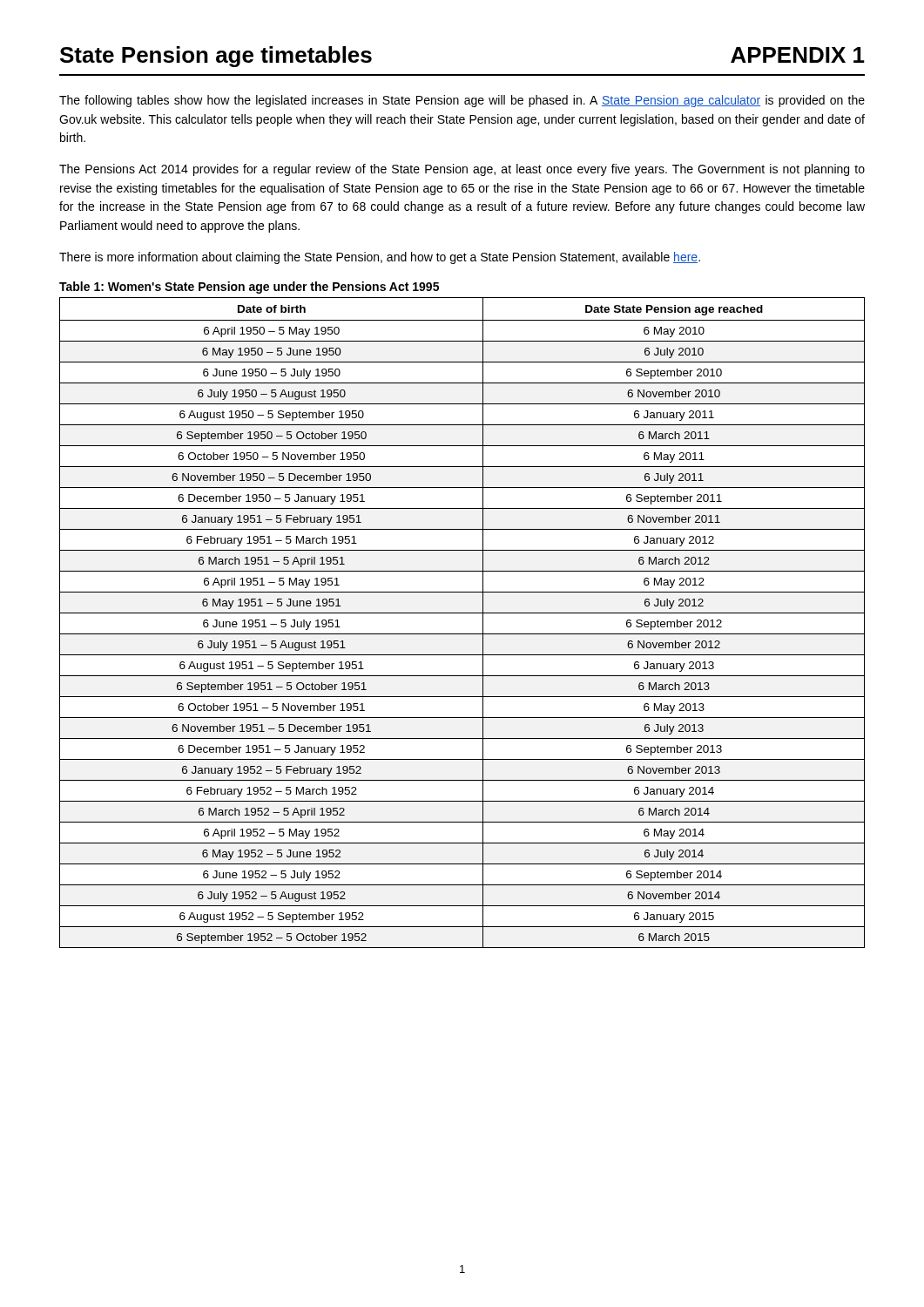Image resolution: width=924 pixels, height=1307 pixels.
Task: Point to the text starting "APPENDIX 1"
Action: [797, 55]
